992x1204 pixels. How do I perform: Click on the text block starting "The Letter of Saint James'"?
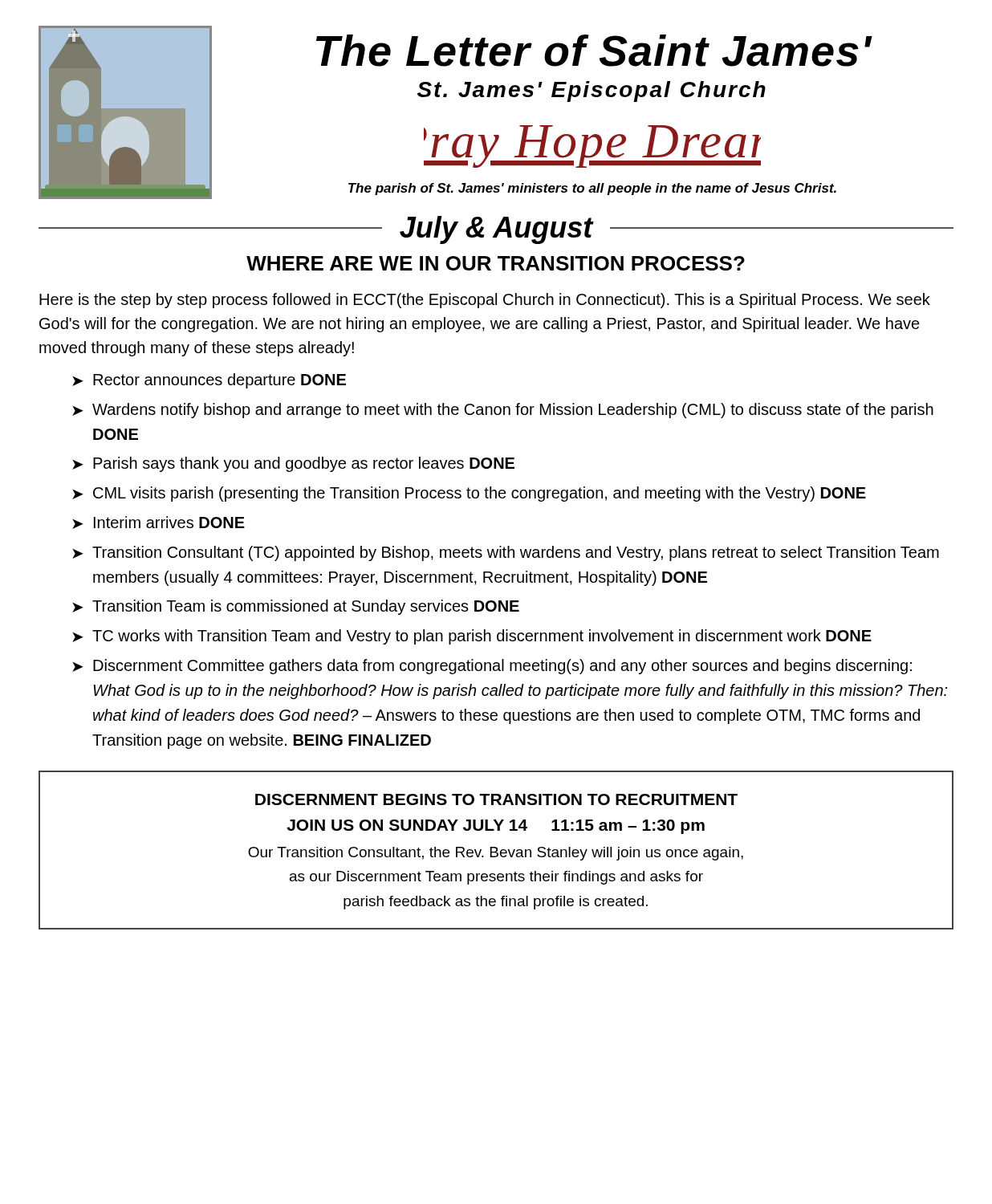(592, 51)
